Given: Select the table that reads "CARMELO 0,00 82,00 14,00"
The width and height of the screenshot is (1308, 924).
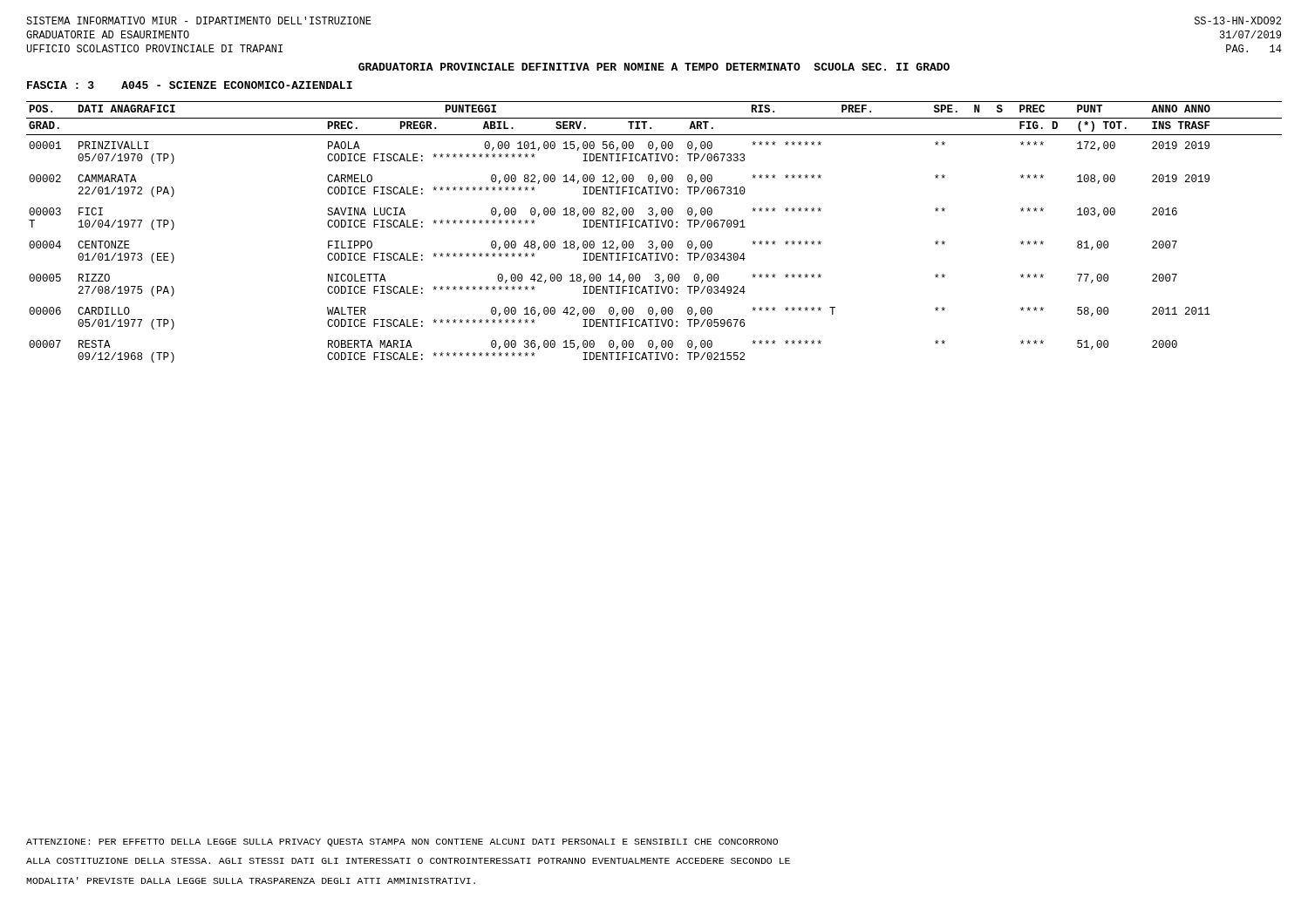Looking at the screenshot, I should 654,235.
